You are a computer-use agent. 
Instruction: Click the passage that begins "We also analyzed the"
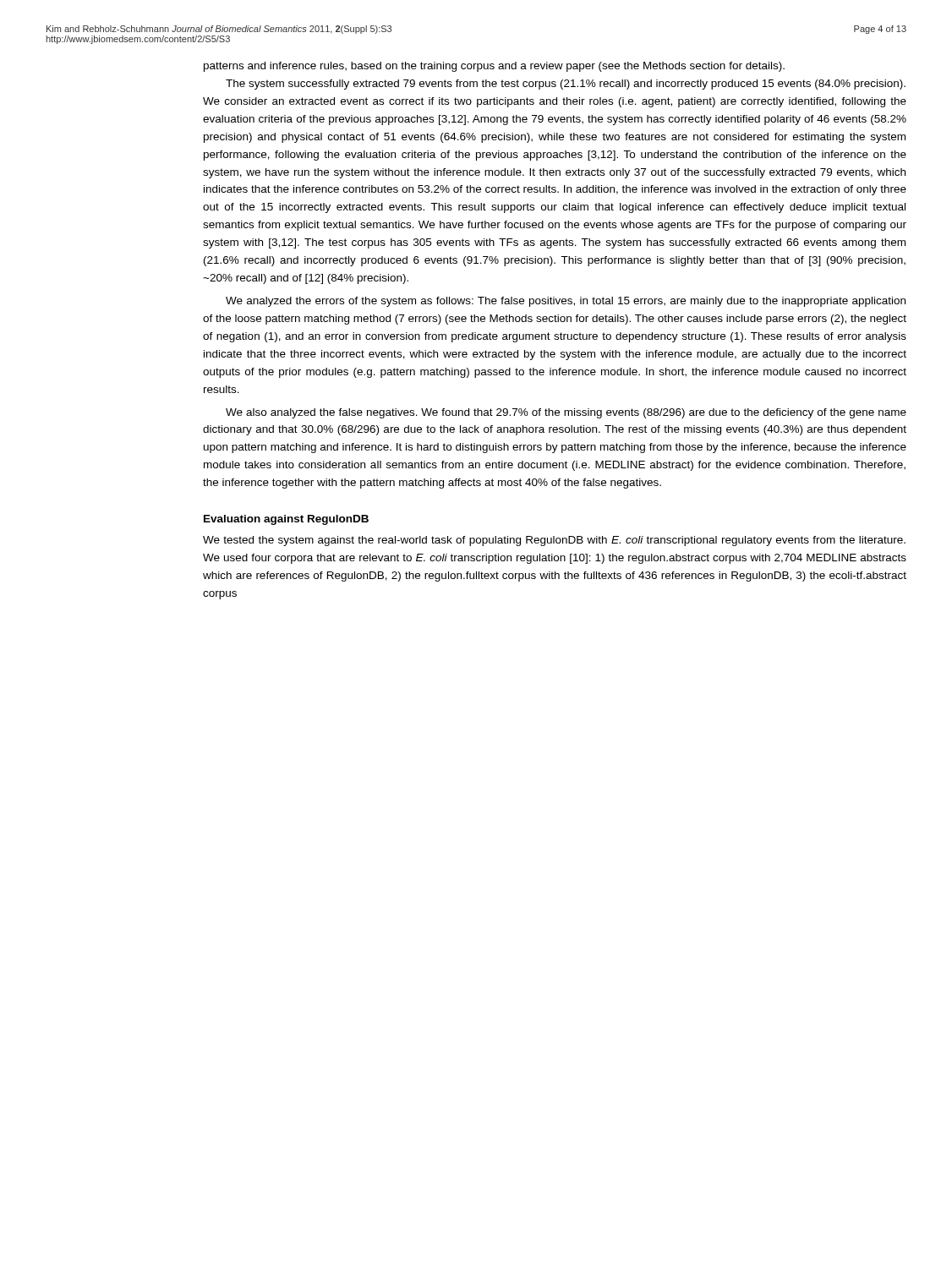click(555, 448)
